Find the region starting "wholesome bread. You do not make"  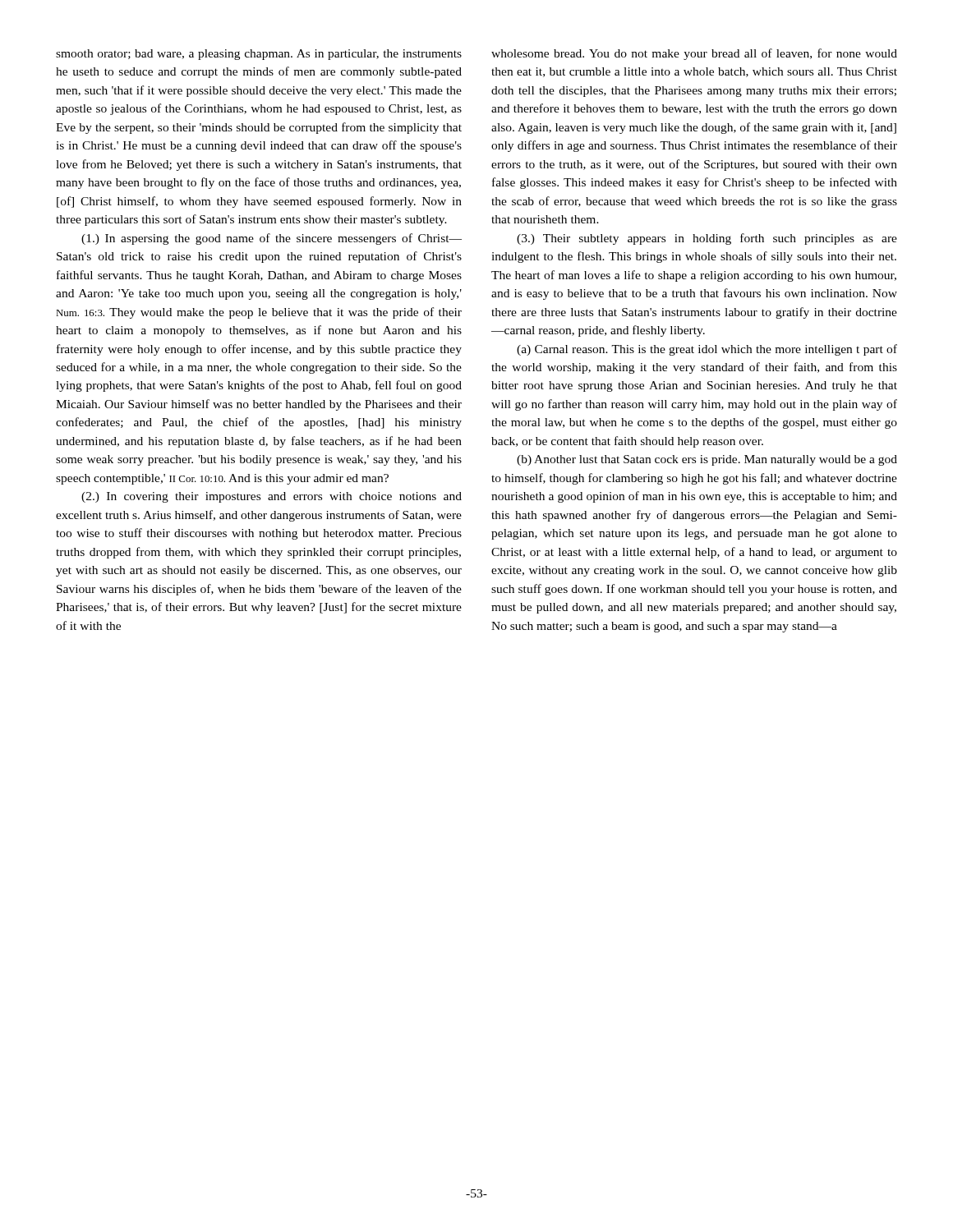click(694, 340)
